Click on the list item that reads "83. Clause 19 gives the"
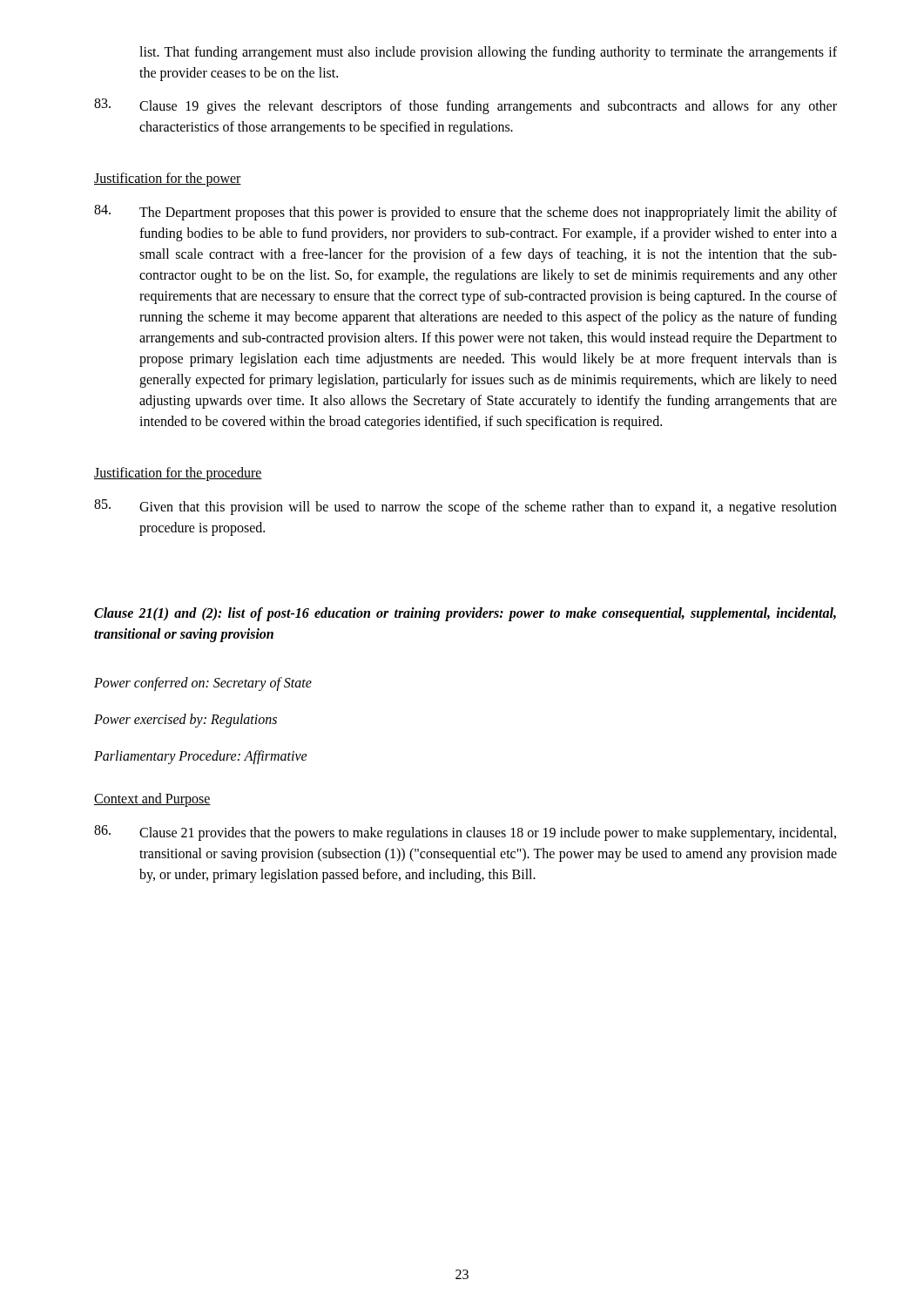Screen dimensions: 1307x924 465,117
